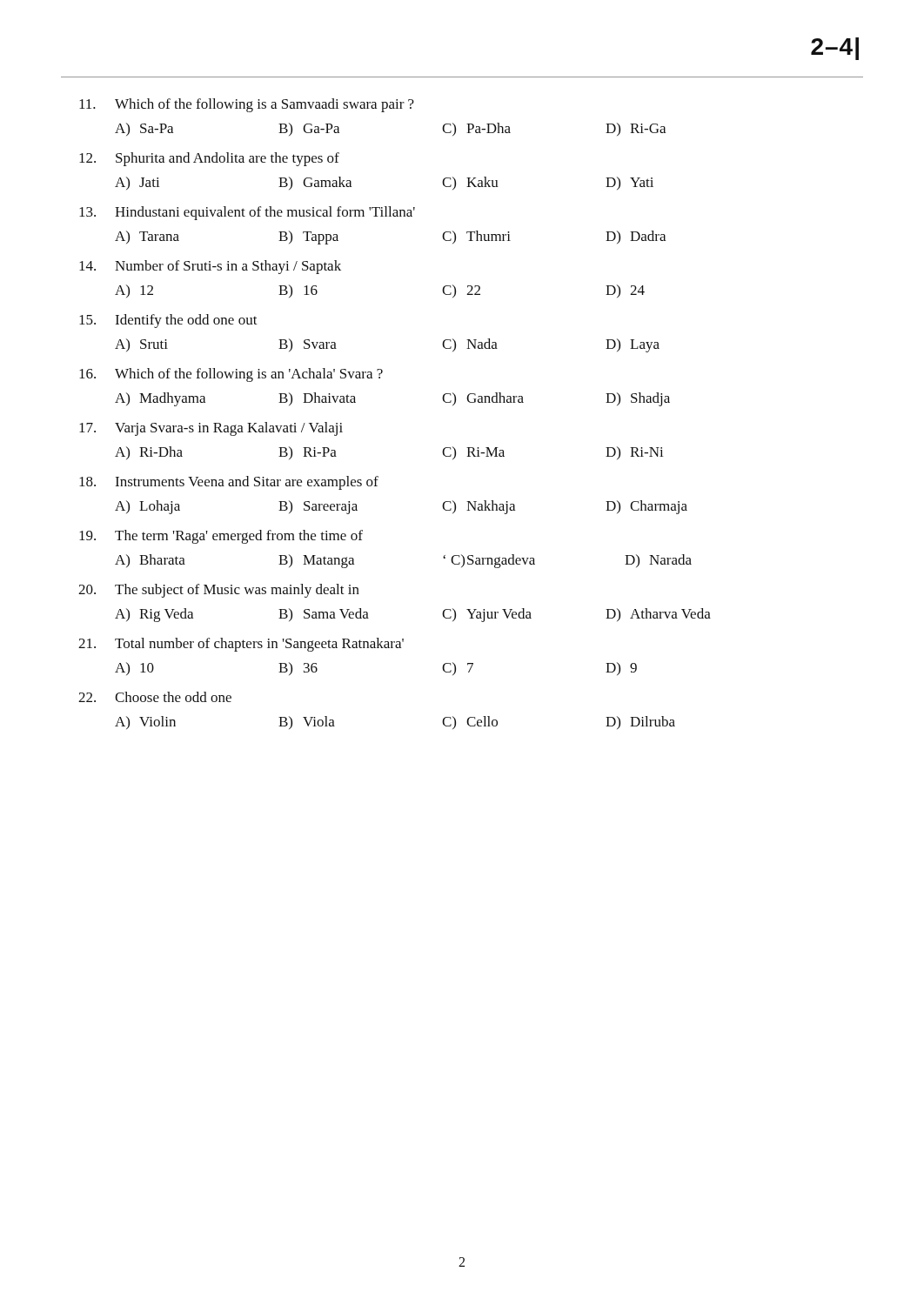Point to the block beginning "22. Choose the odd"

click(x=470, y=710)
